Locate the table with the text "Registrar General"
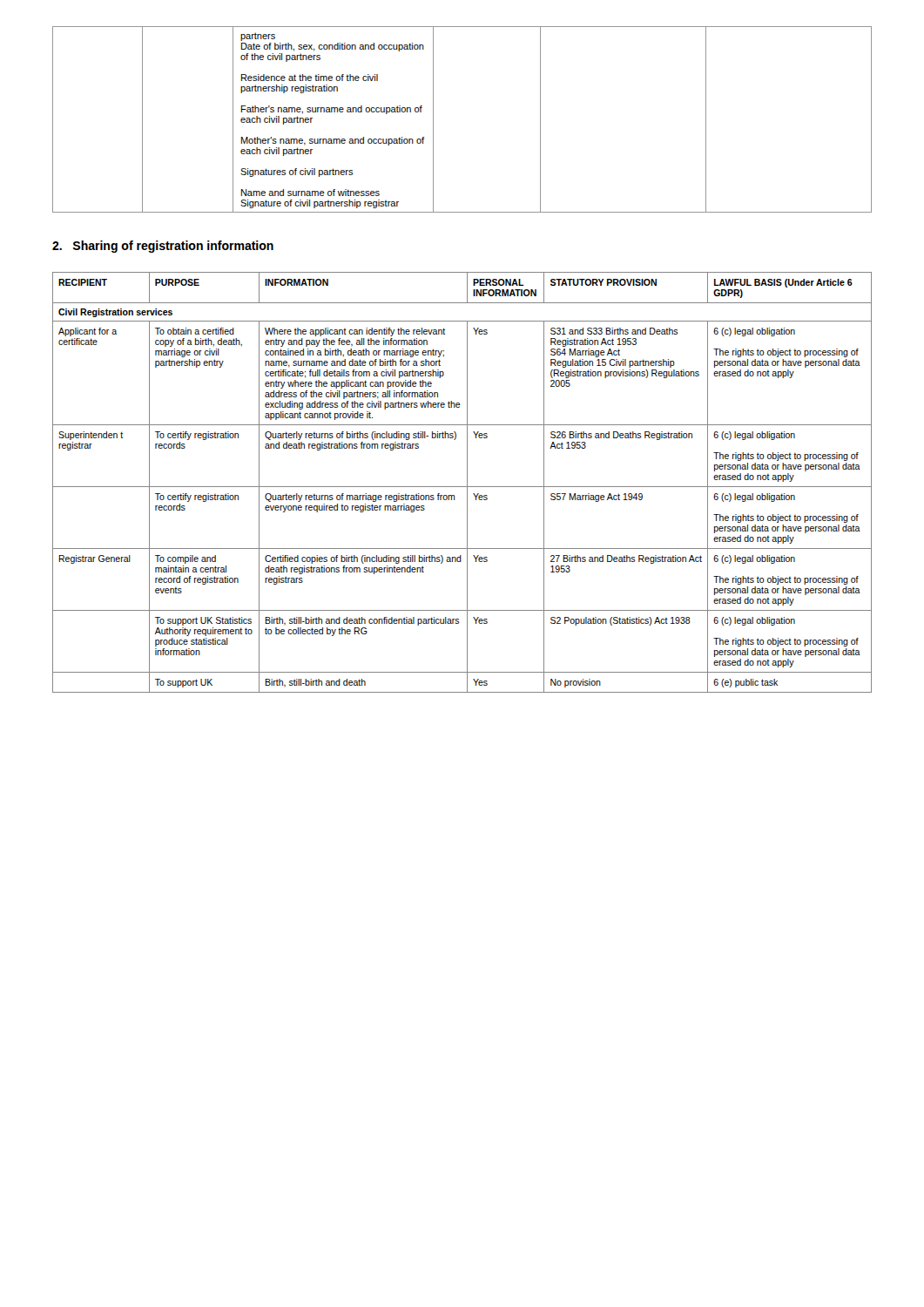This screenshot has height=1307, width=924. [x=462, y=482]
